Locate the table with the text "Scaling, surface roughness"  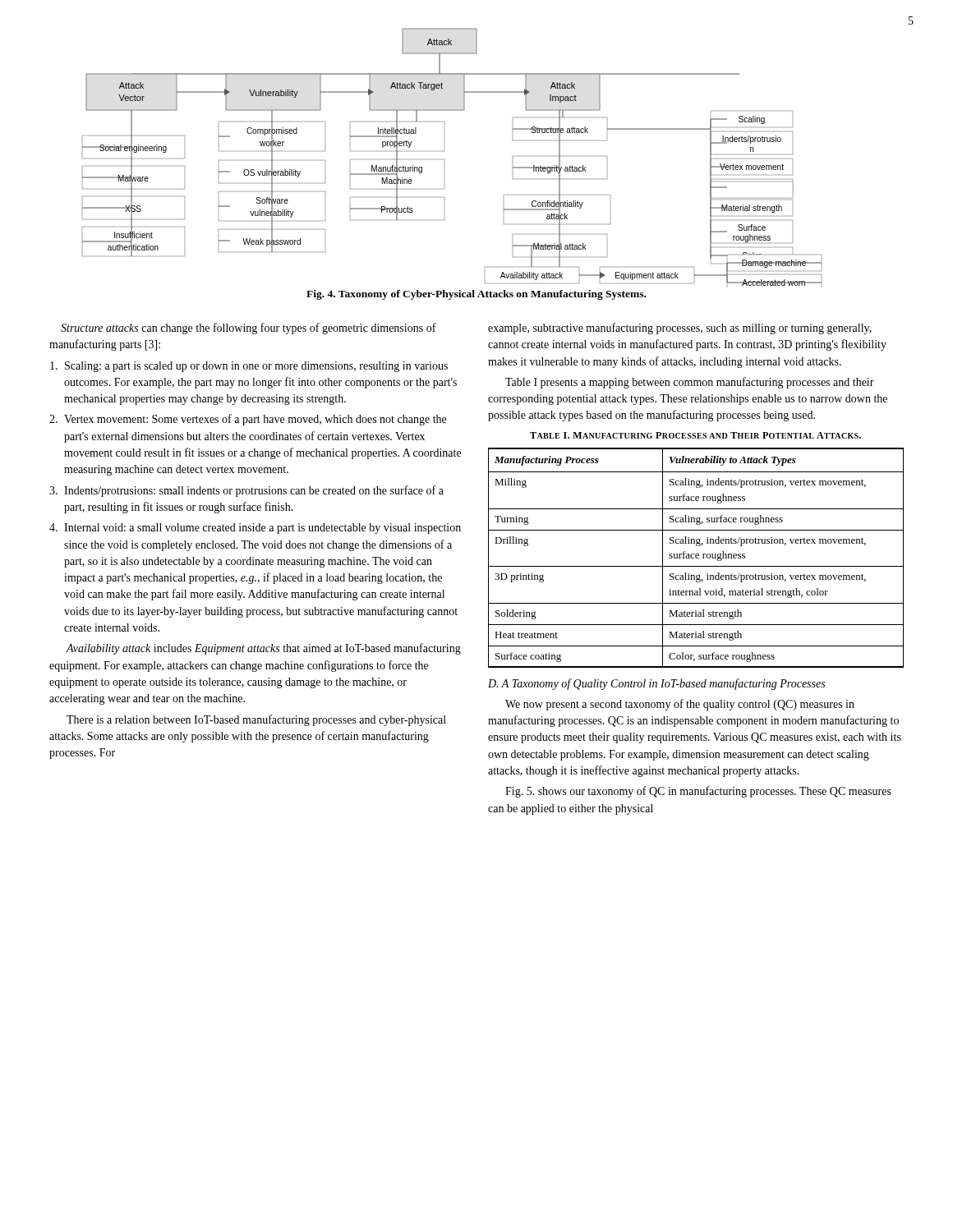tap(696, 558)
